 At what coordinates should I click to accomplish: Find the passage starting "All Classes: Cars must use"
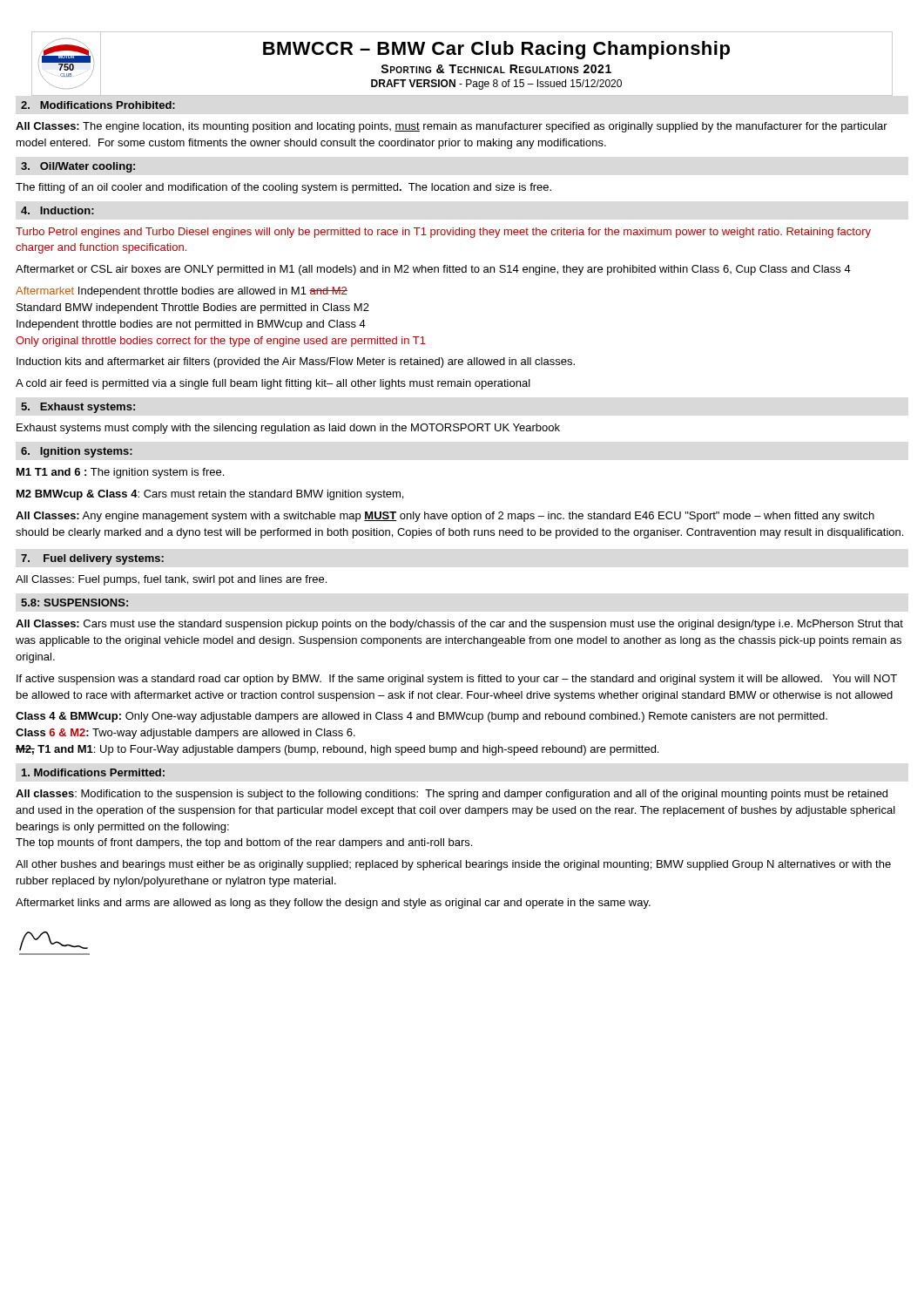pyautogui.click(x=459, y=640)
